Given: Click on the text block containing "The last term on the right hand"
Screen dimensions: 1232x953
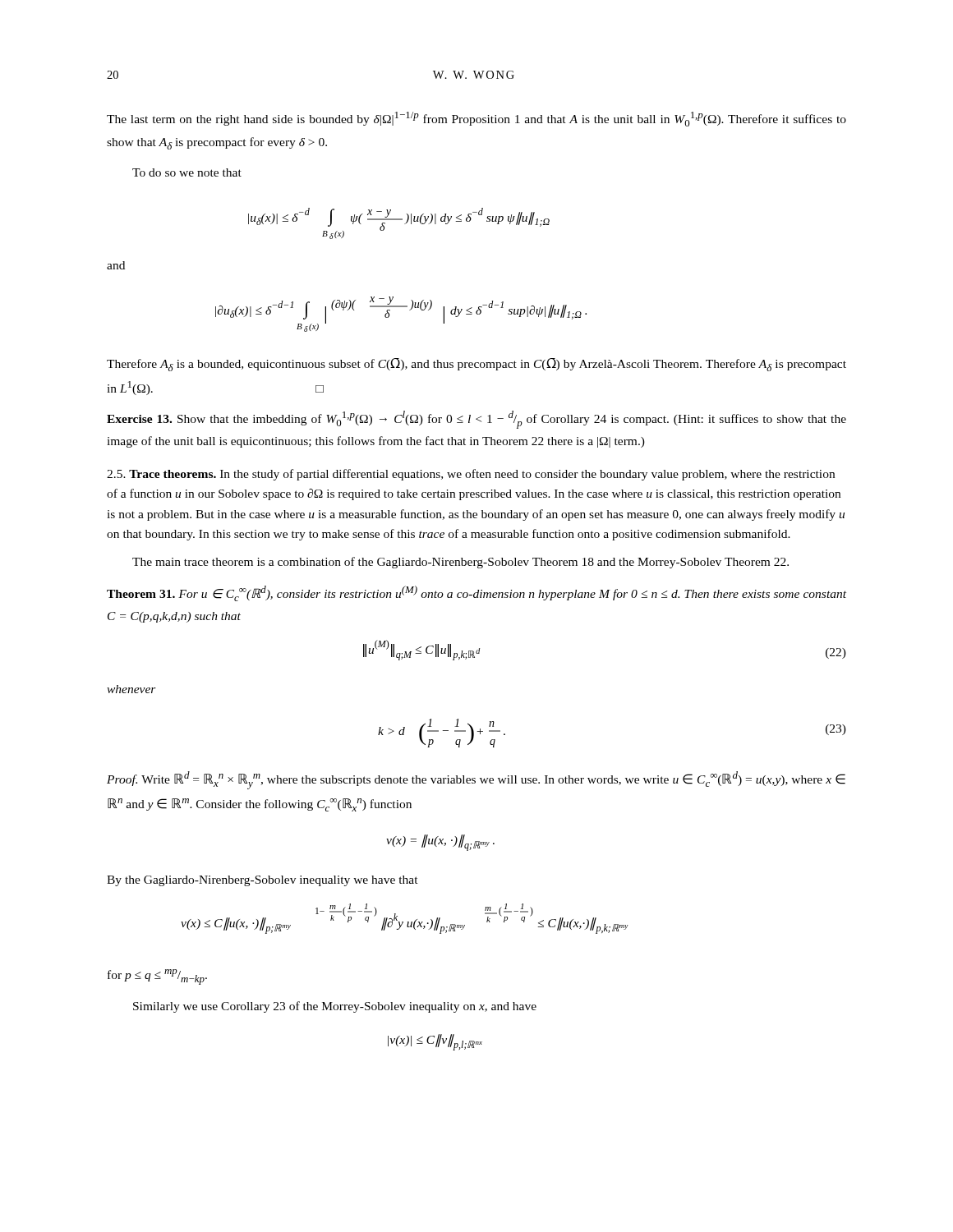Looking at the screenshot, I should click(476, 130).
